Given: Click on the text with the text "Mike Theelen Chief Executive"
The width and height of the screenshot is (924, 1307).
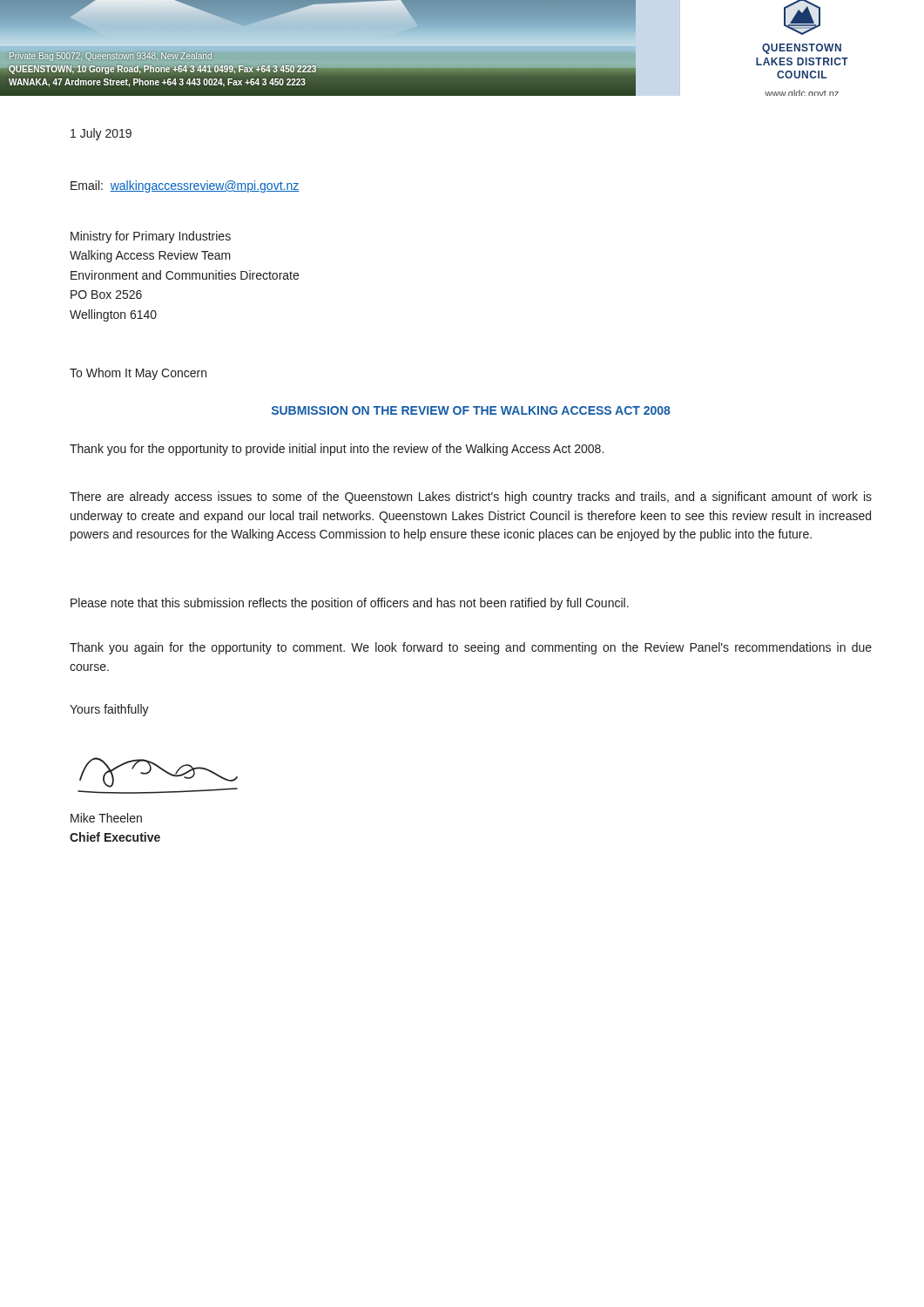Looking at the screenshot, I should pos(115,828).
